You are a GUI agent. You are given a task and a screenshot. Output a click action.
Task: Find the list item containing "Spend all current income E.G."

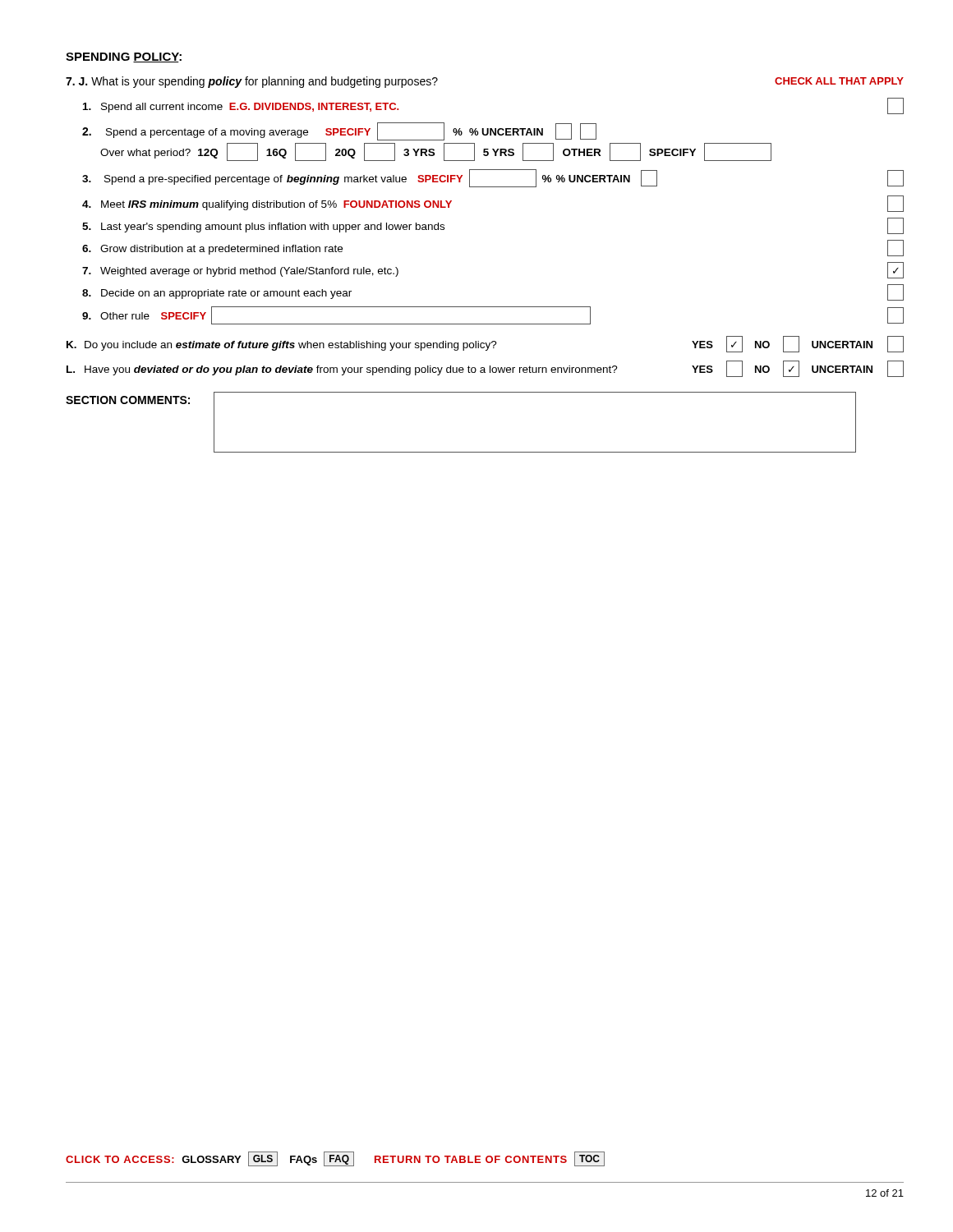pyautogui.click(x=244, y=106)
